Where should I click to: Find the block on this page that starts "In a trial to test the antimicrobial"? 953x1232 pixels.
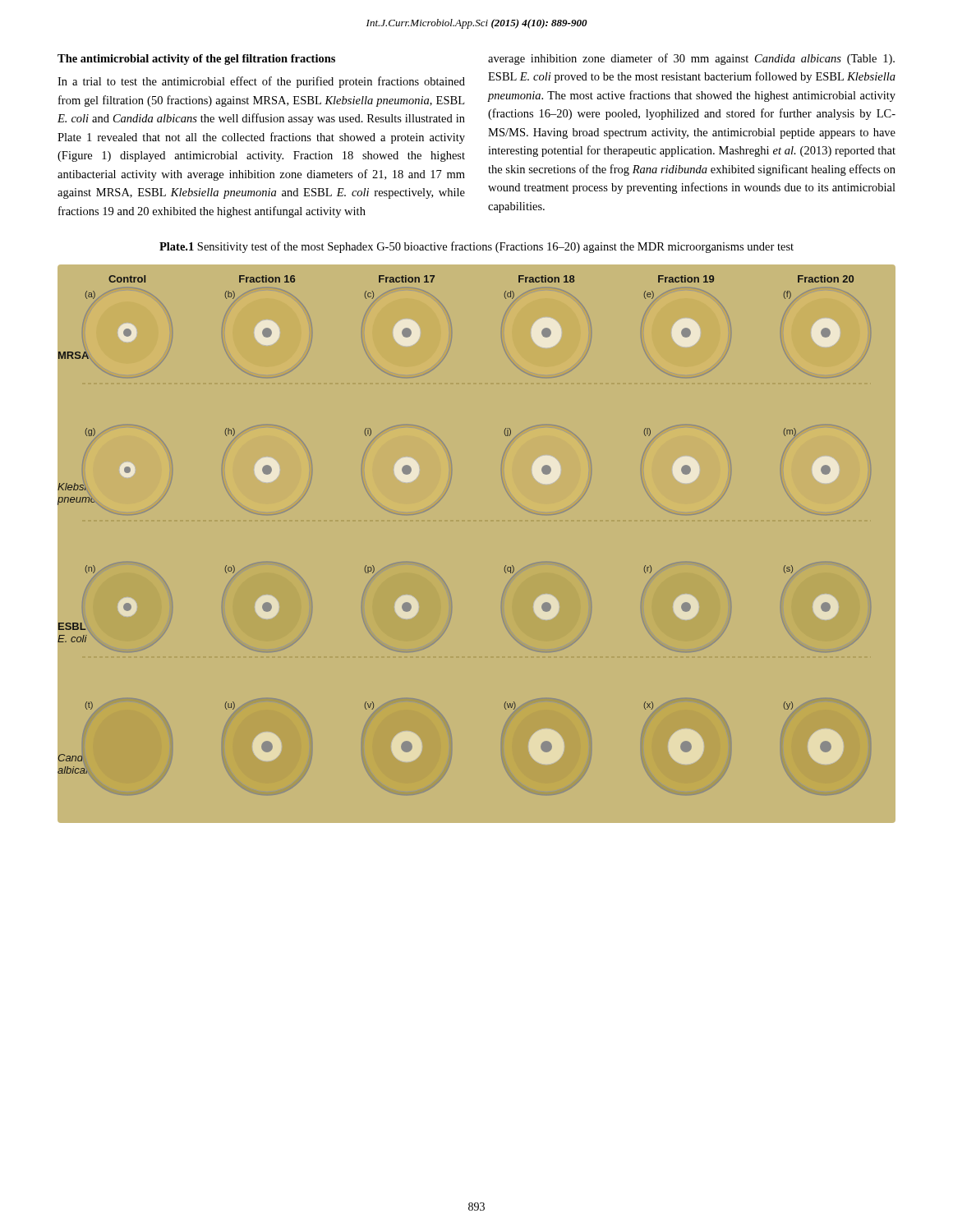pos(261,146)
